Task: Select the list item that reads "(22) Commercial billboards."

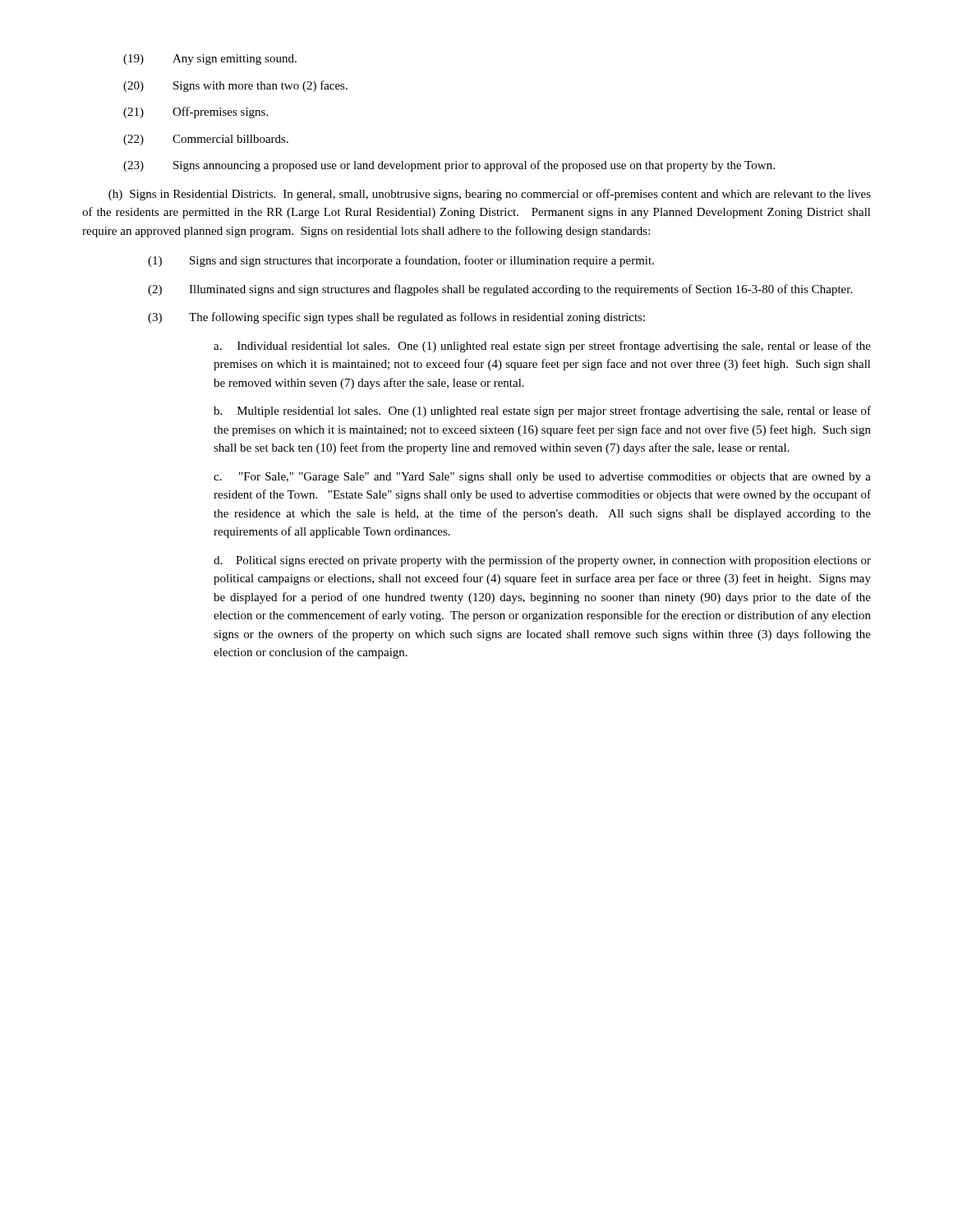Action: coord(186,139)
